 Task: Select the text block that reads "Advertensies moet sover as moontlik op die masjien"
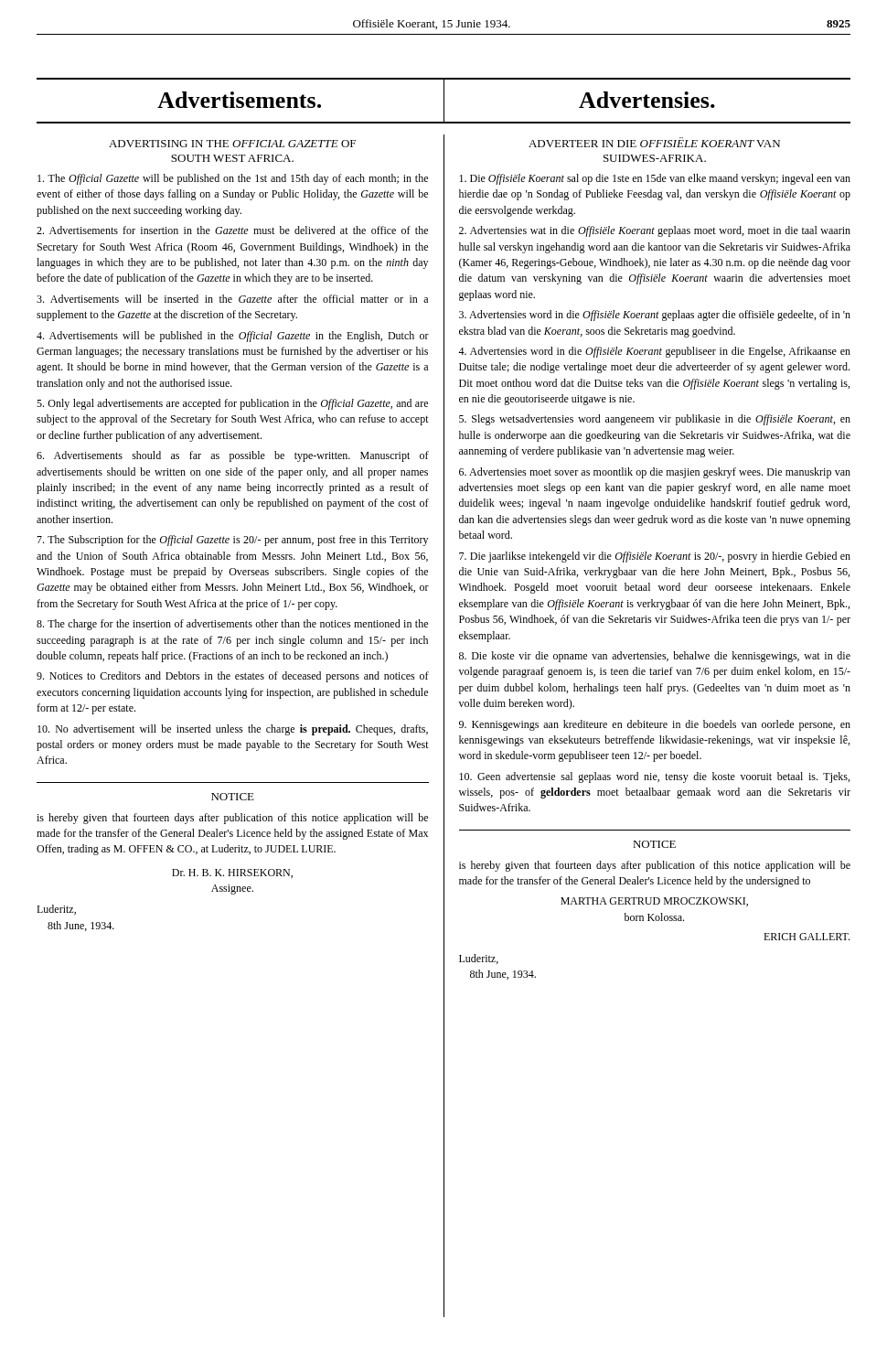(655, 503)
